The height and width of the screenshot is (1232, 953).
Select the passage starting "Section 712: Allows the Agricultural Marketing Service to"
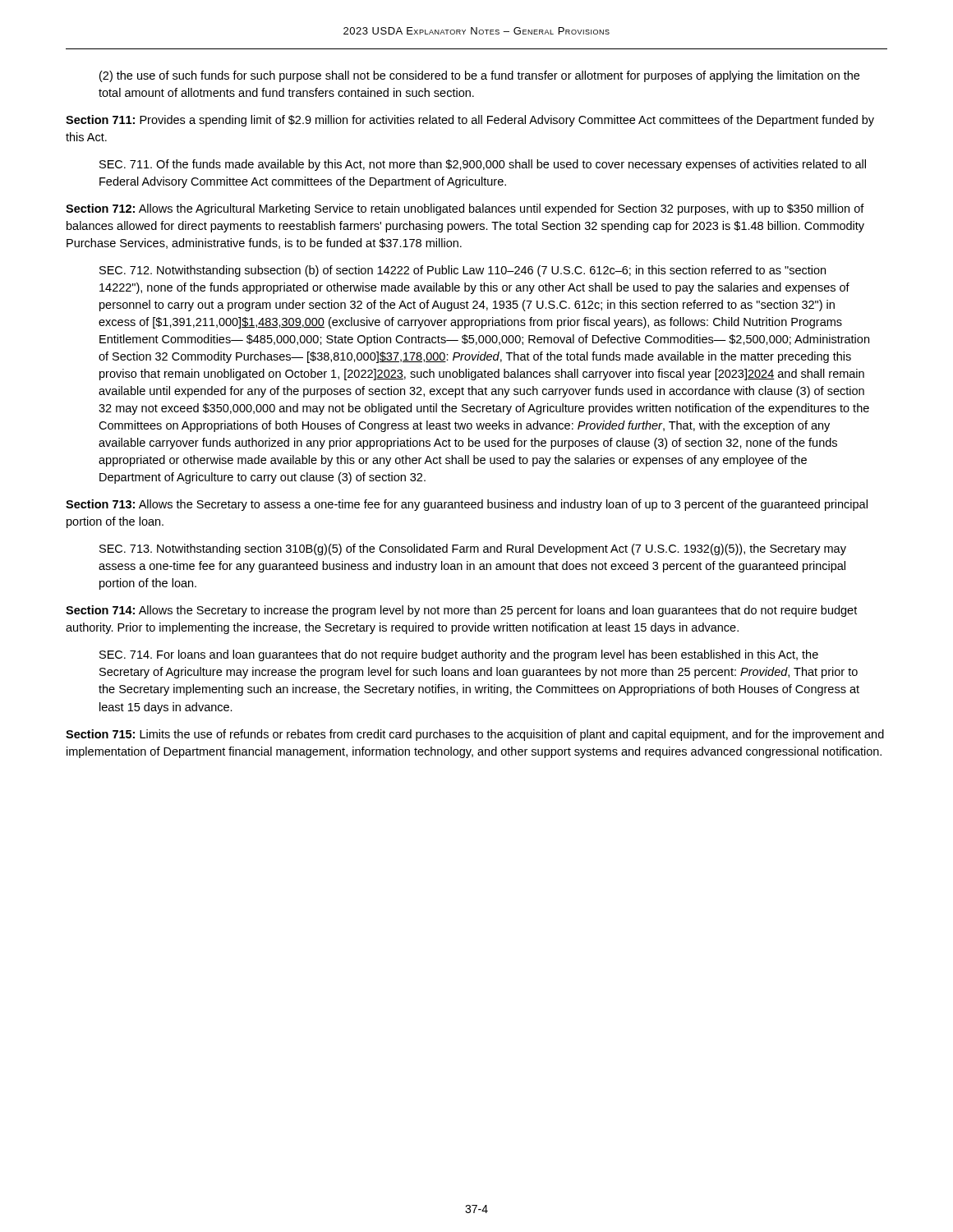click(465, 226)
